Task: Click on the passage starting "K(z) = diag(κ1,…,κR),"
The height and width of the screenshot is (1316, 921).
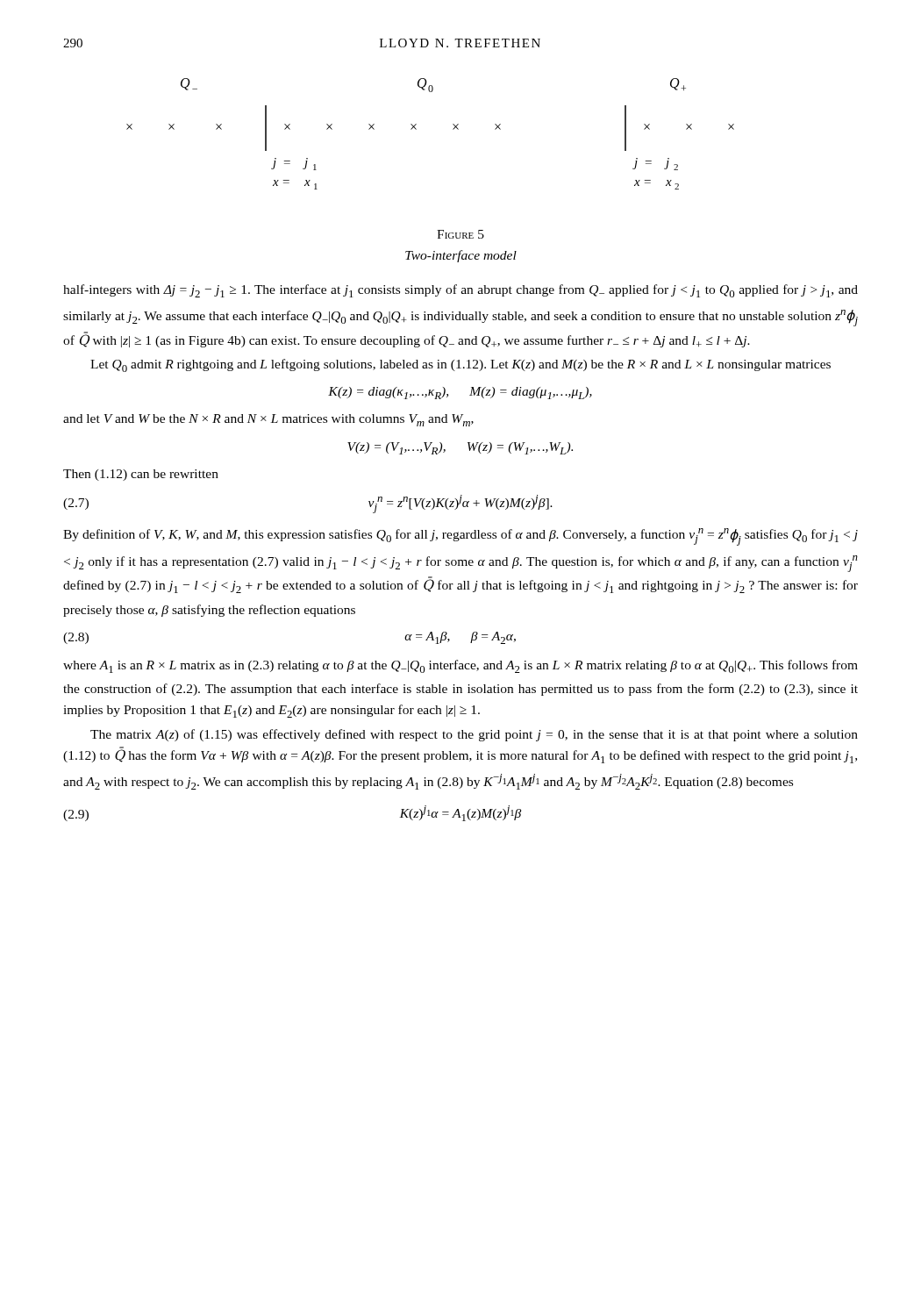Action: [x=460, y=393]
